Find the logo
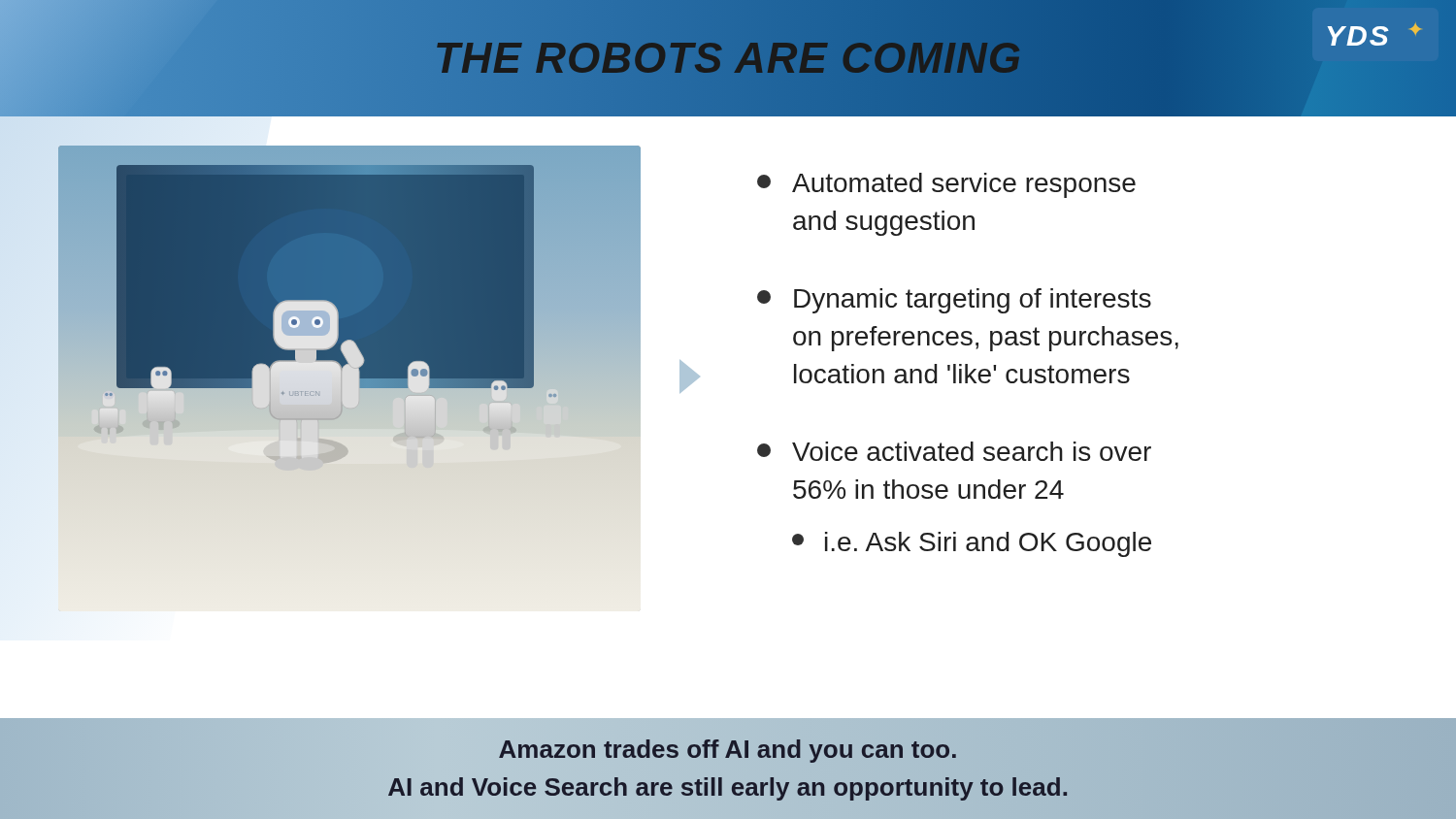 point(1375,34)
